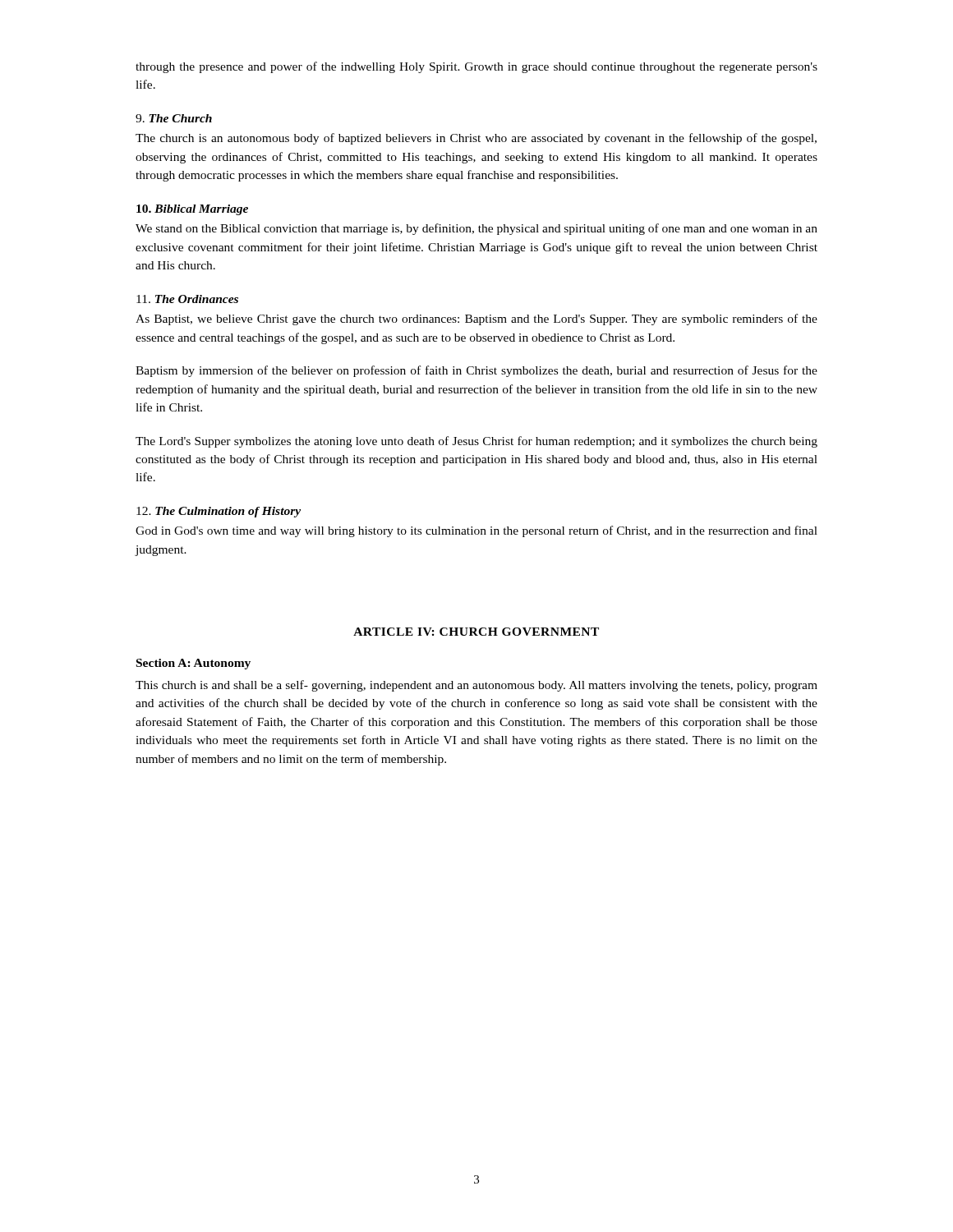953x1232 pixels.
Task: Find the region starting "The church is"
Action: (476, 156)
